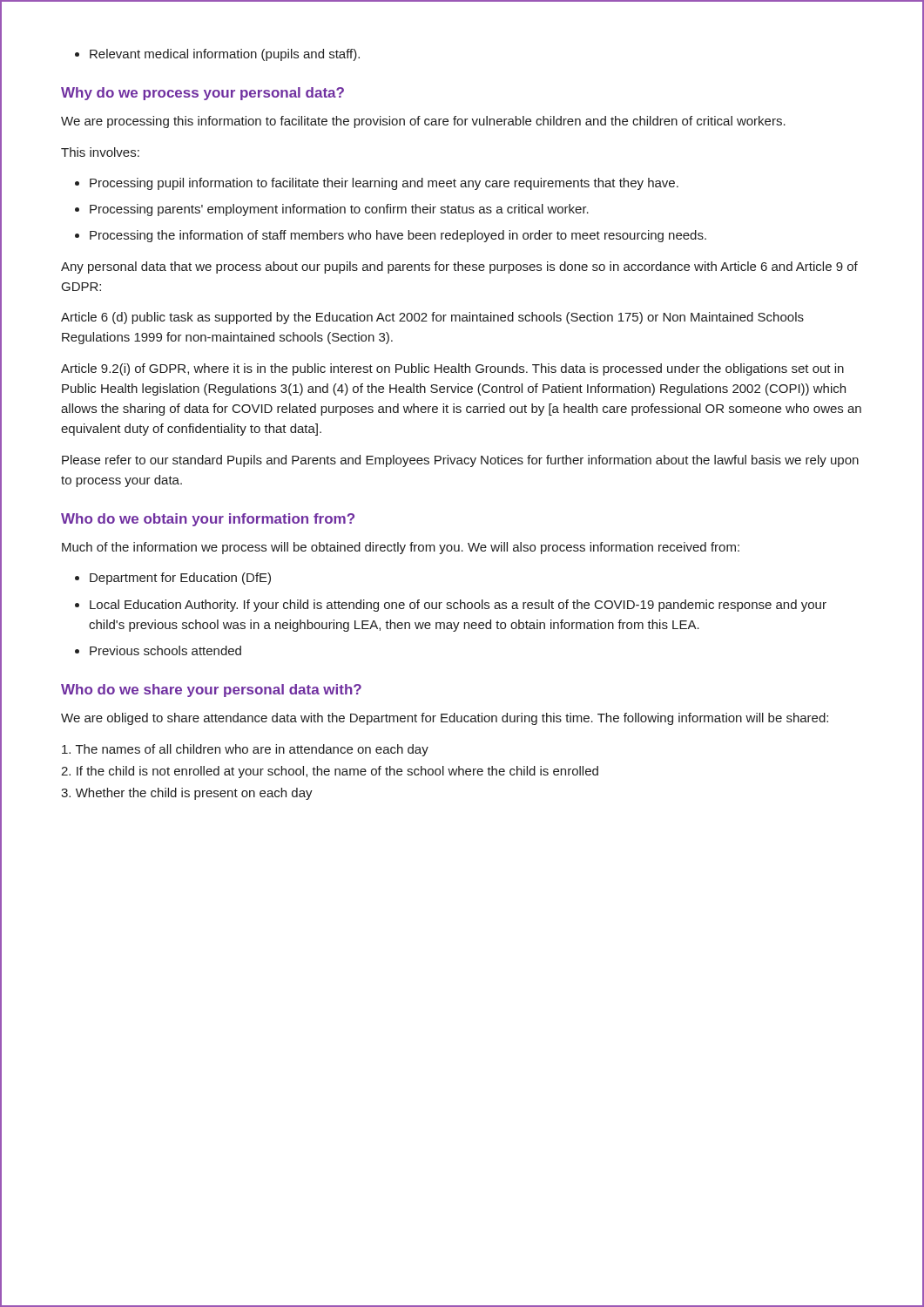
Task: Where is the passage that starts "Any personal data"?
Action: pos(459,276)
